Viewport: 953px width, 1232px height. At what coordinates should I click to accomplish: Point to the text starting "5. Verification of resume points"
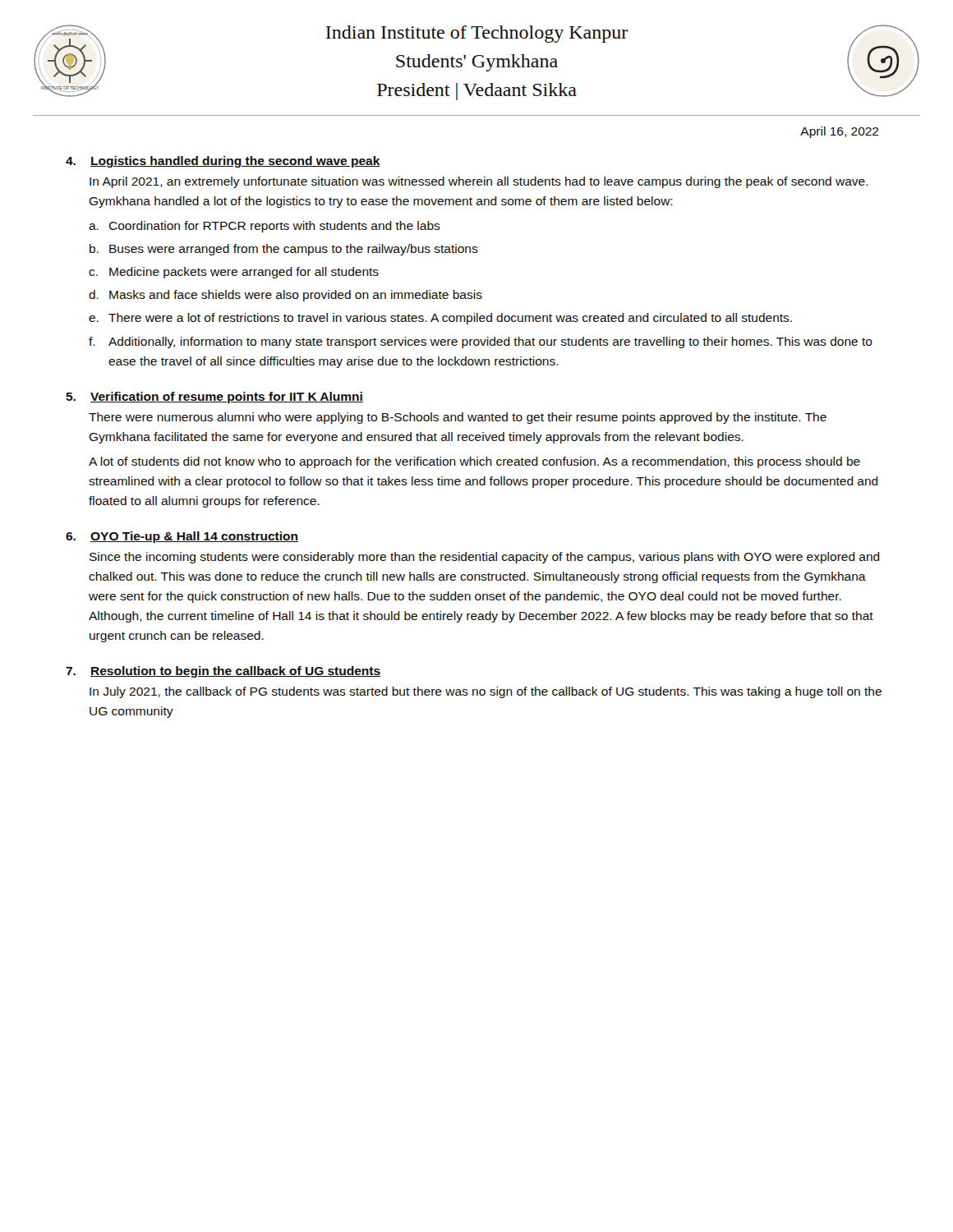214,396
